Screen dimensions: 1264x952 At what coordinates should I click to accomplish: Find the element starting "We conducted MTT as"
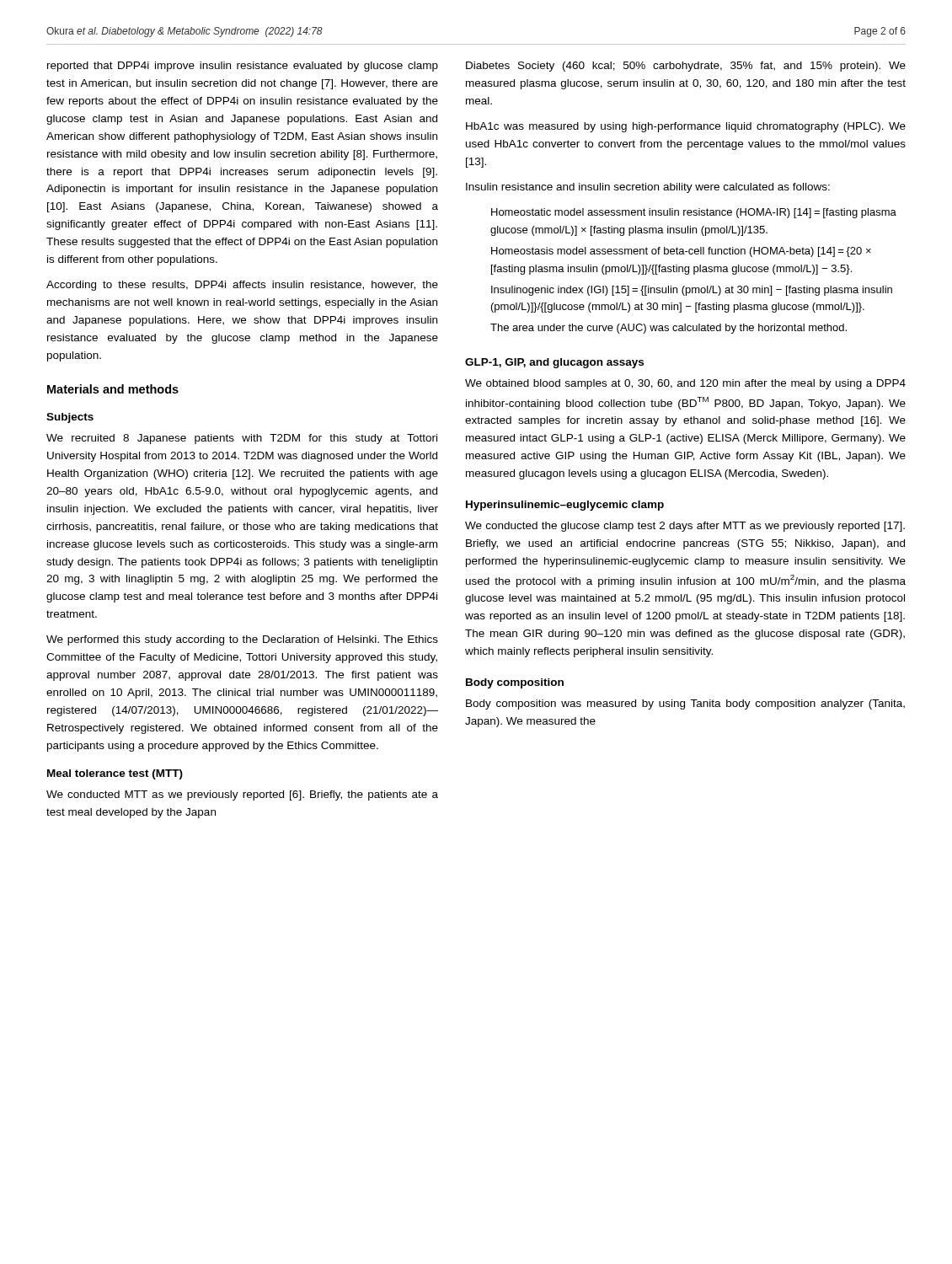coord(242,803)
